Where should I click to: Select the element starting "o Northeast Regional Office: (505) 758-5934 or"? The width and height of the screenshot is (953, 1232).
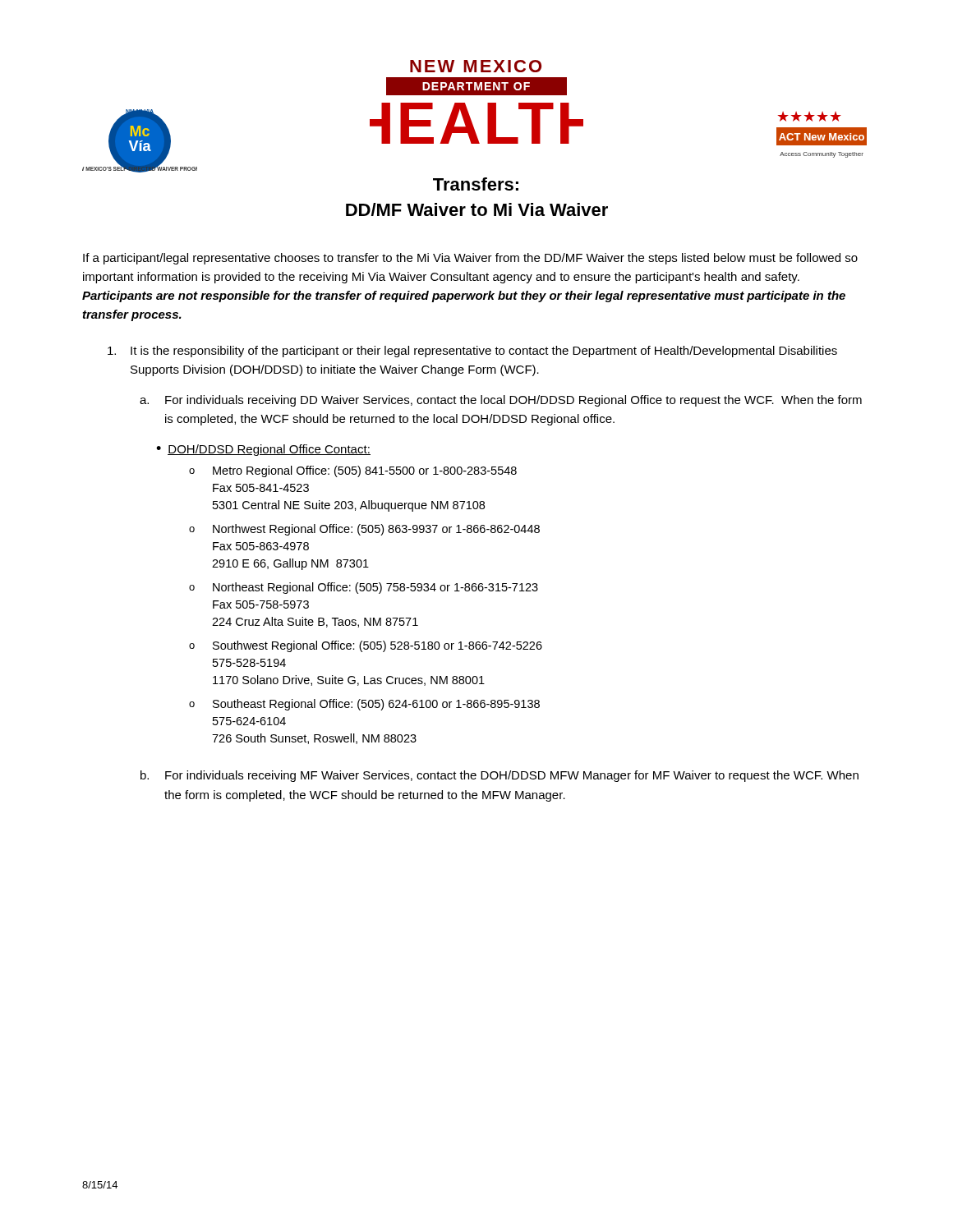coord(364,588)
